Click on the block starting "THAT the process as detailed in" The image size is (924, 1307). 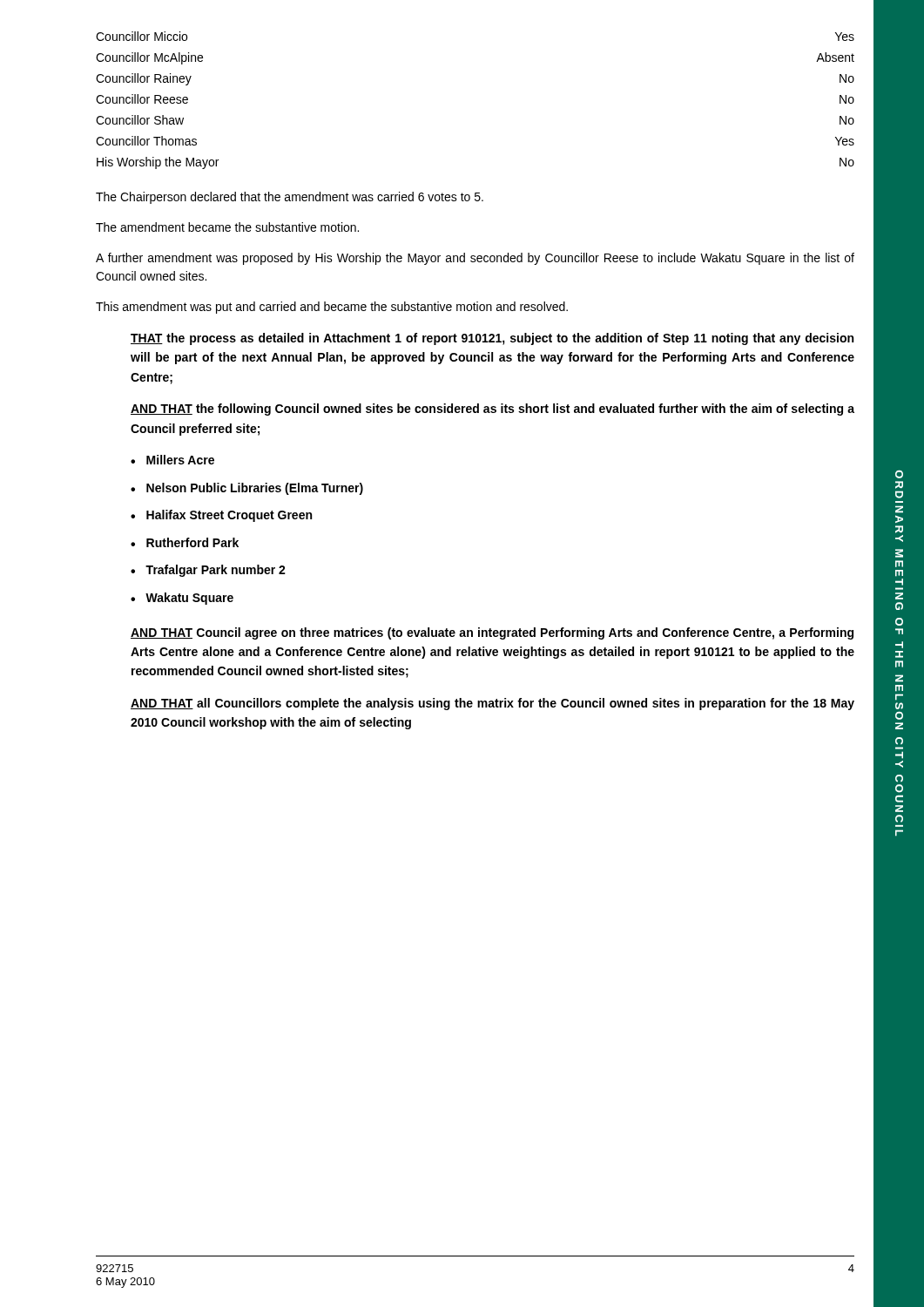click(492, 358)
